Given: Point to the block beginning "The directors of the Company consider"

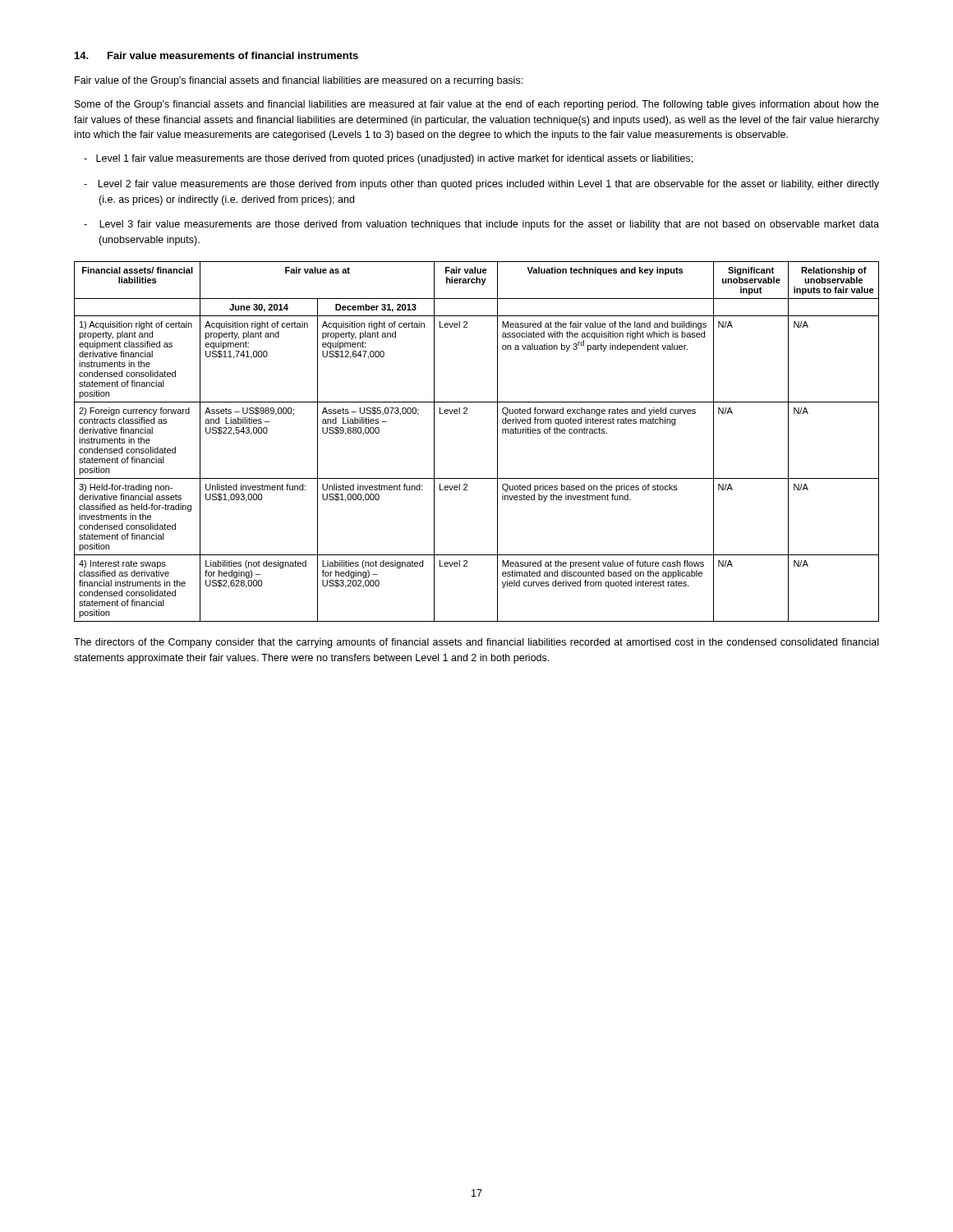Looking at the screenshot, I should coord(476,650).
